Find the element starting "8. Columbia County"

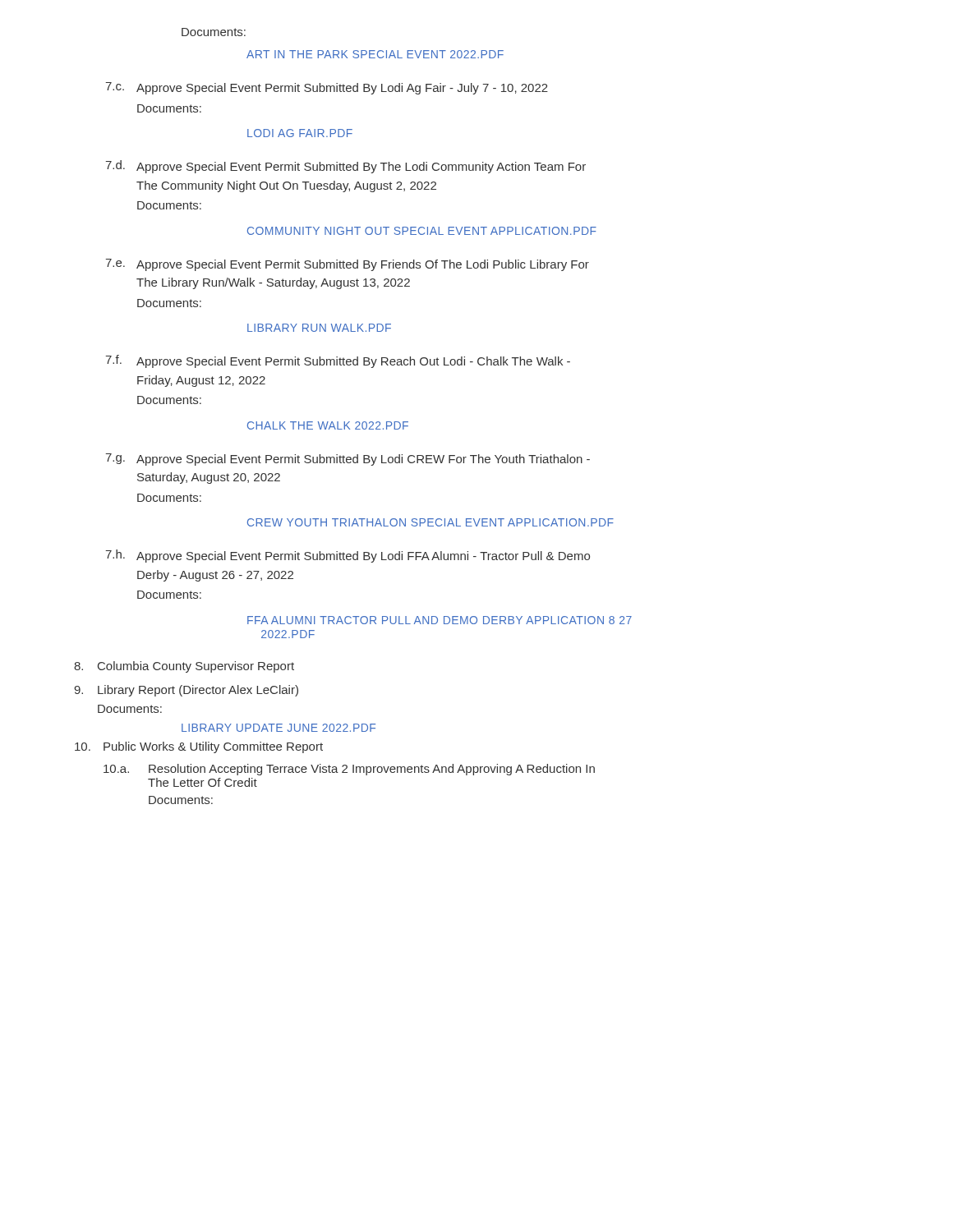pyautogui.click(x=184, y=667)
